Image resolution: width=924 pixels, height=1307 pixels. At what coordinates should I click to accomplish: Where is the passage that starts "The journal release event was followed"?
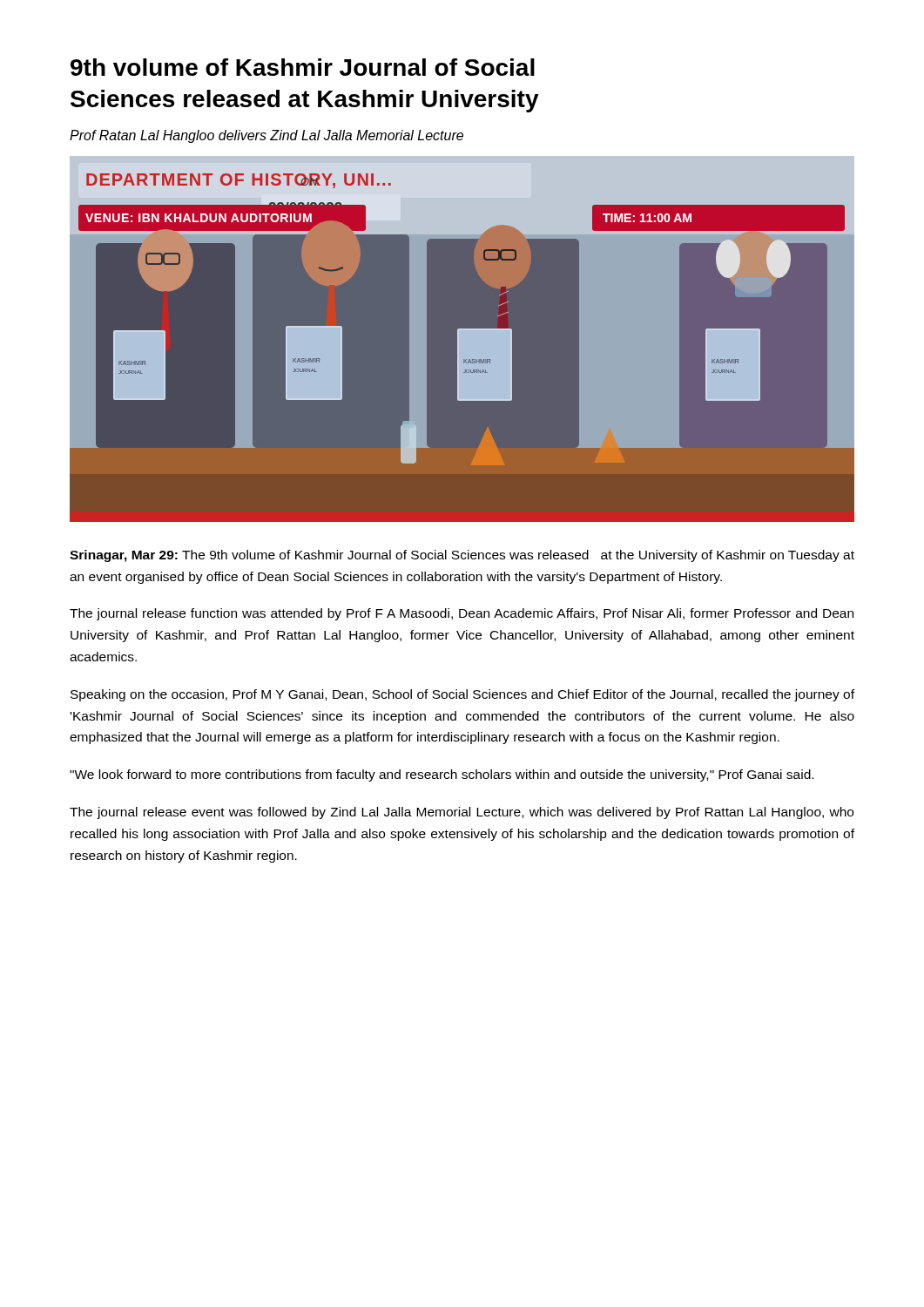pos(462,833)
